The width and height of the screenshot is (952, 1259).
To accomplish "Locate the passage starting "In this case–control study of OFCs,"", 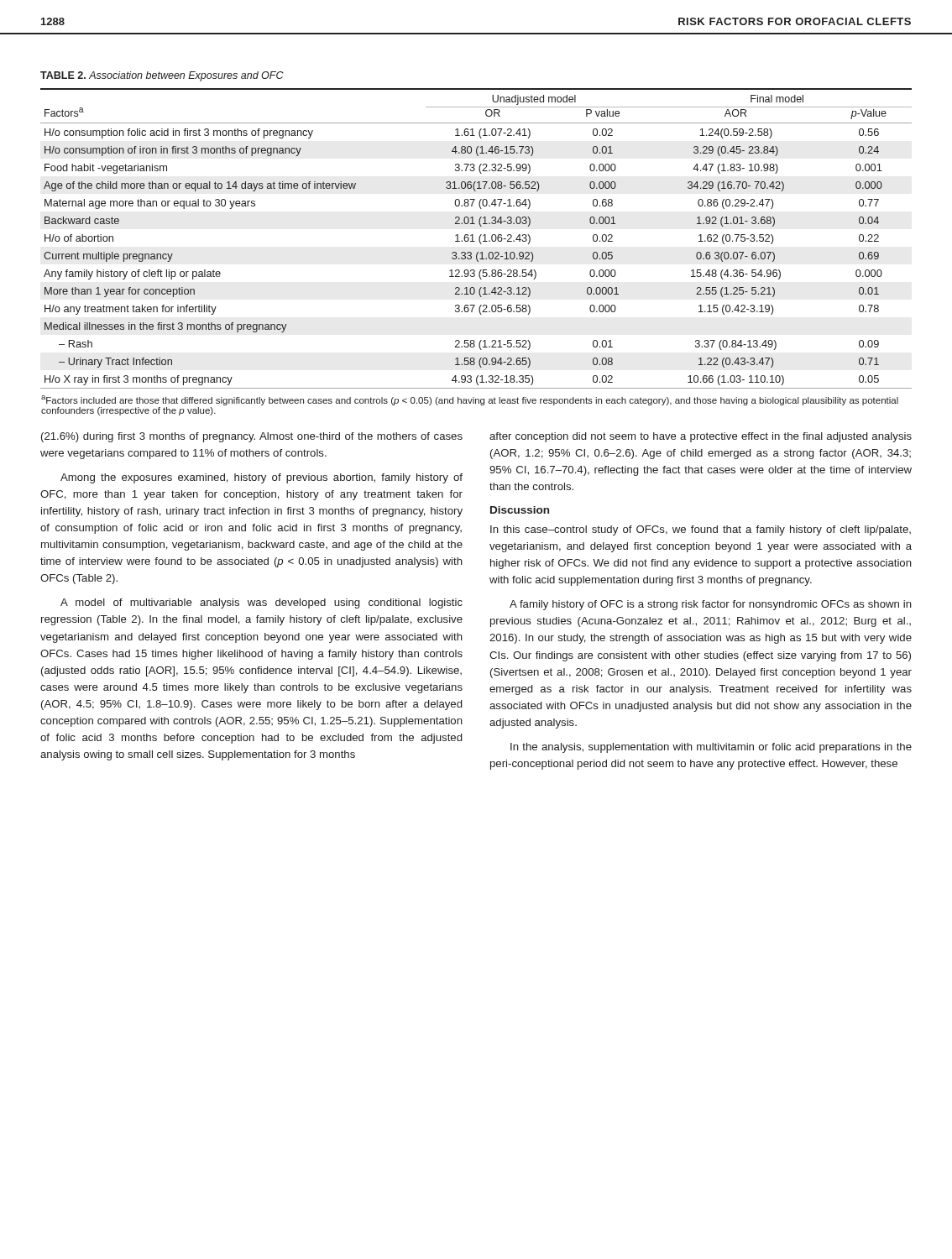I will coord(701,555).
